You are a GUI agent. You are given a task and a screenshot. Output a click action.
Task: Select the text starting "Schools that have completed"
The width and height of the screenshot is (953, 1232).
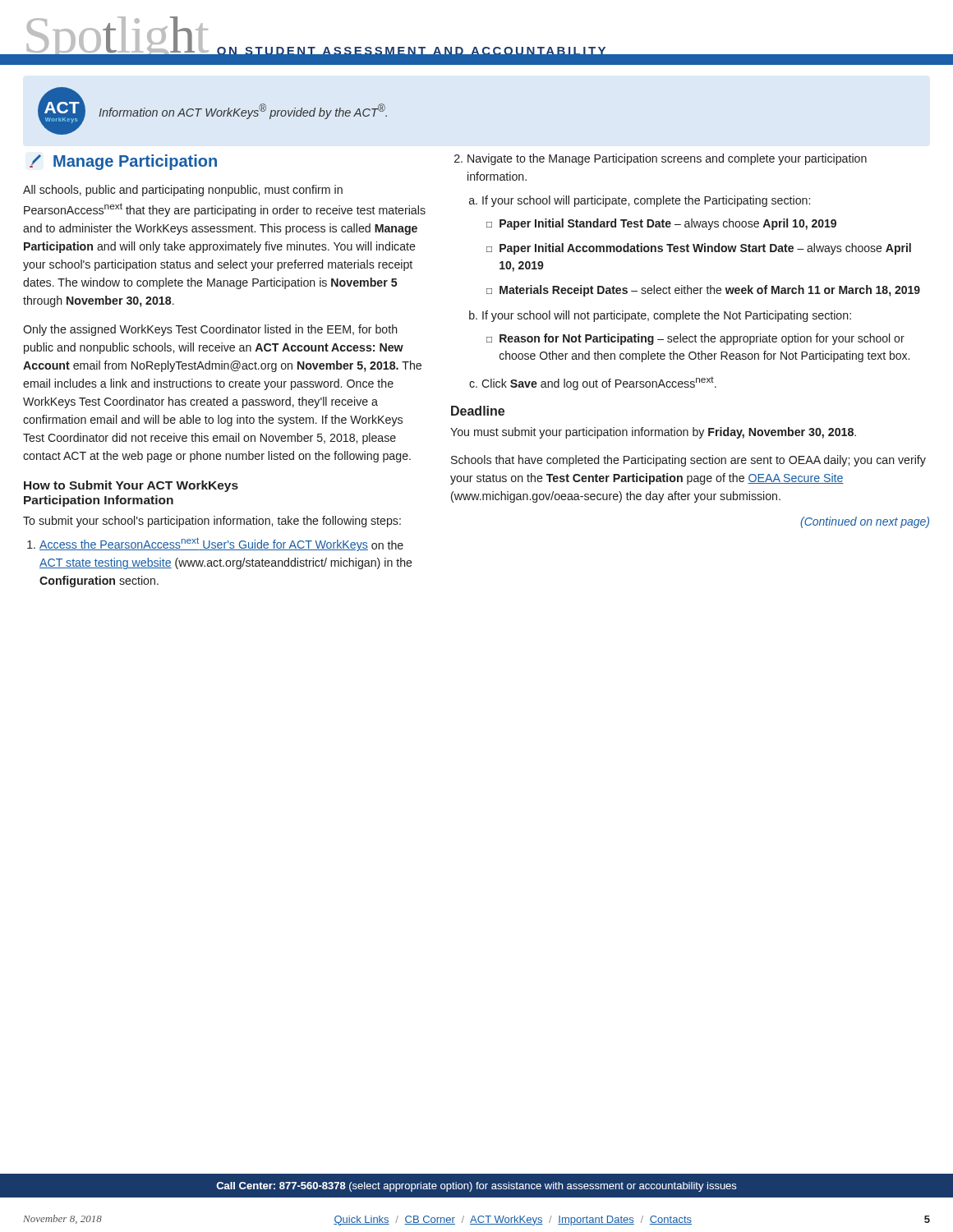pyautogui.click(x=688, y=478)
